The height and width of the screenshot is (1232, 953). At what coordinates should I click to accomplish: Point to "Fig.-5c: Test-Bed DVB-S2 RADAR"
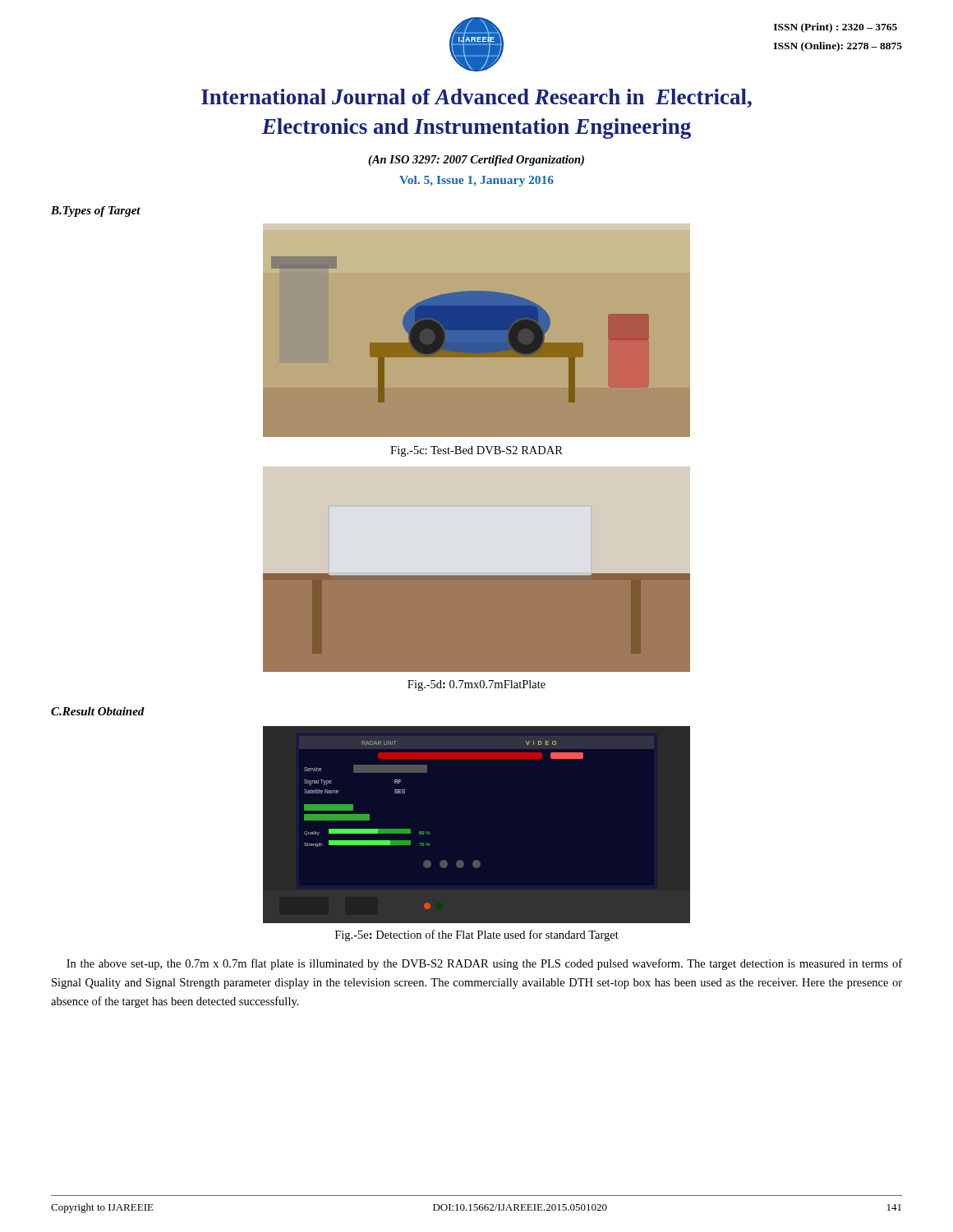point(476,450)
